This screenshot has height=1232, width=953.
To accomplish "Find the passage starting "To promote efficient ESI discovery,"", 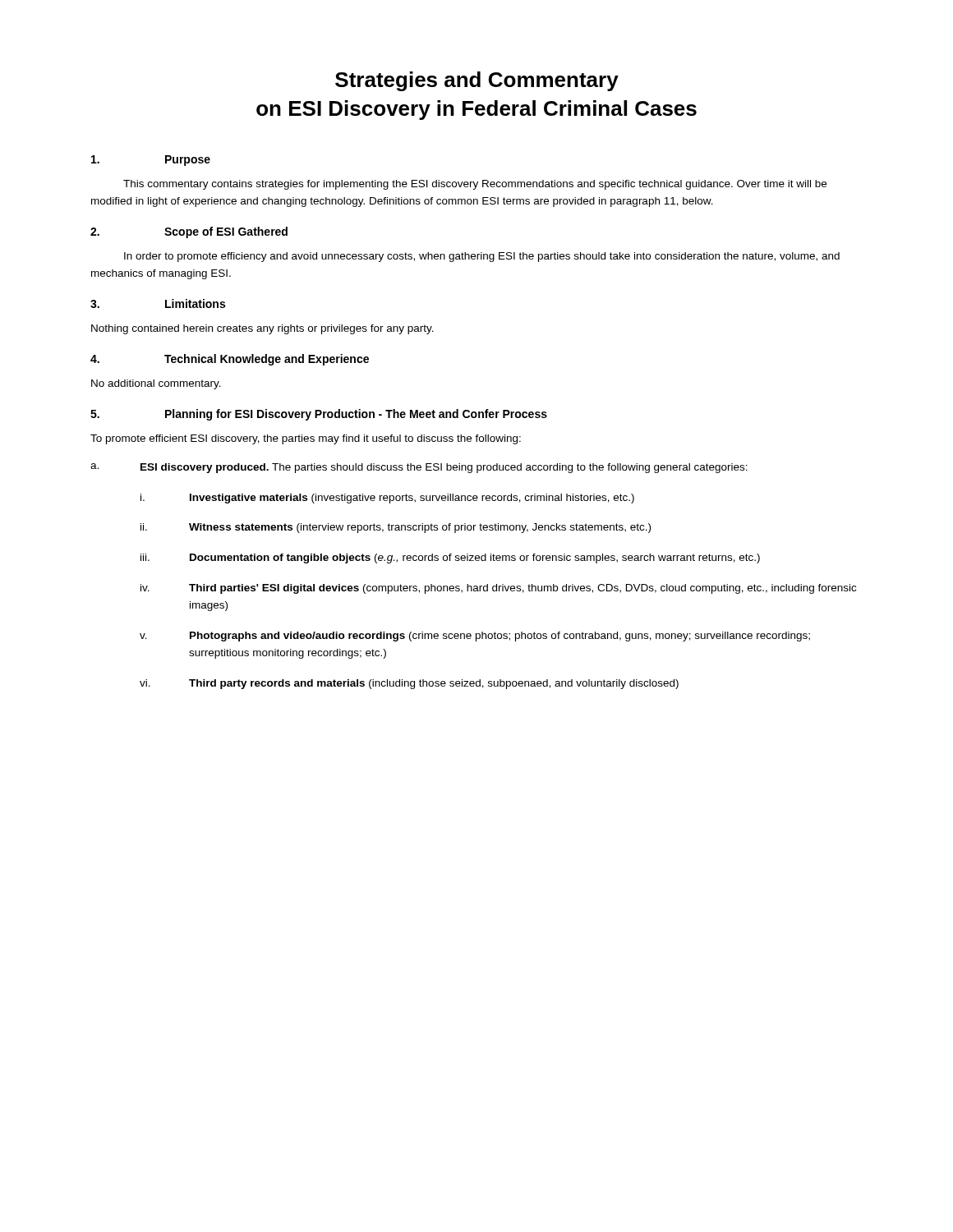I will pyautogui.click(x=306, y=438).
